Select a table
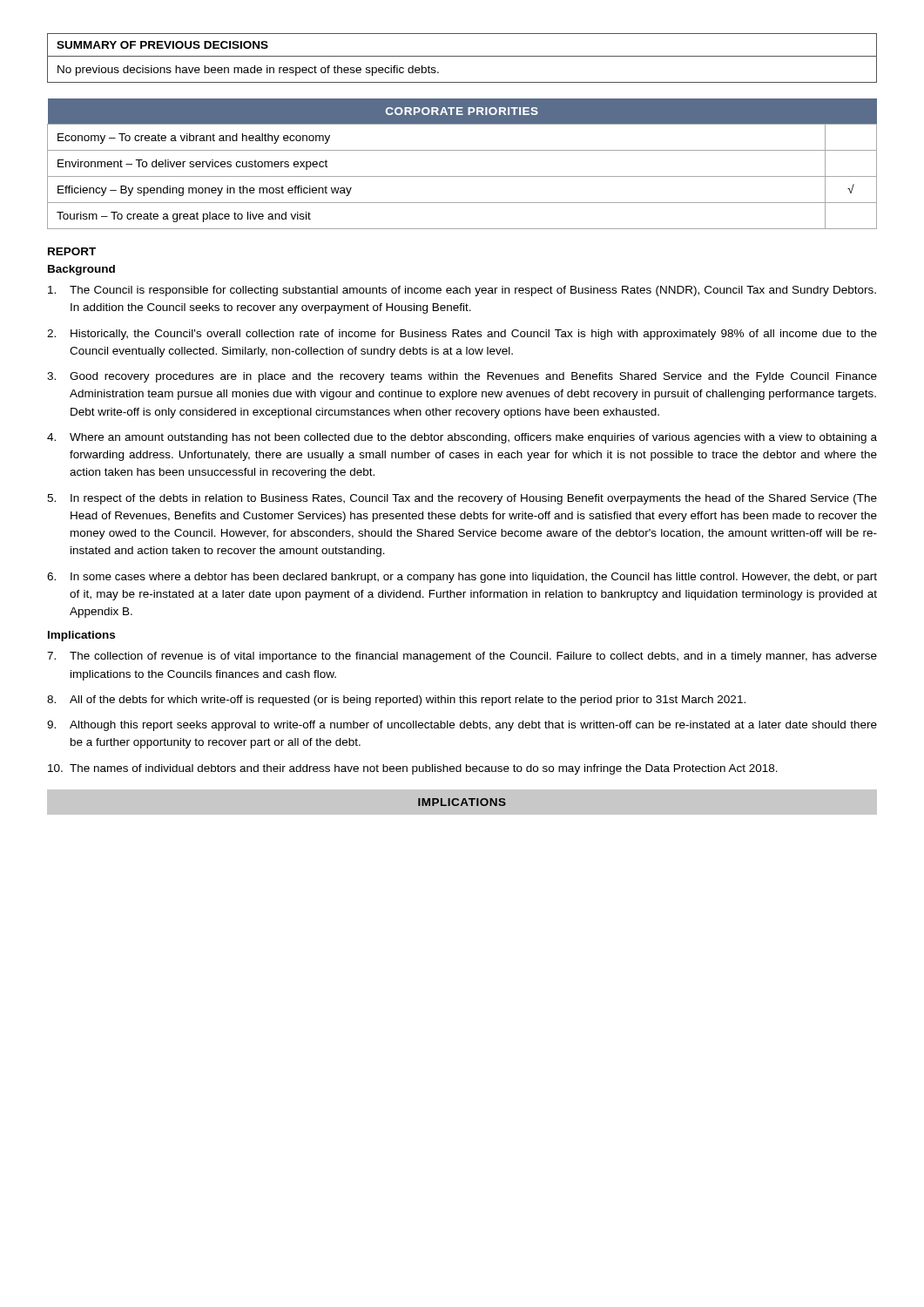The height and width of the screenshot is (1307, 924). coord(462,164)
